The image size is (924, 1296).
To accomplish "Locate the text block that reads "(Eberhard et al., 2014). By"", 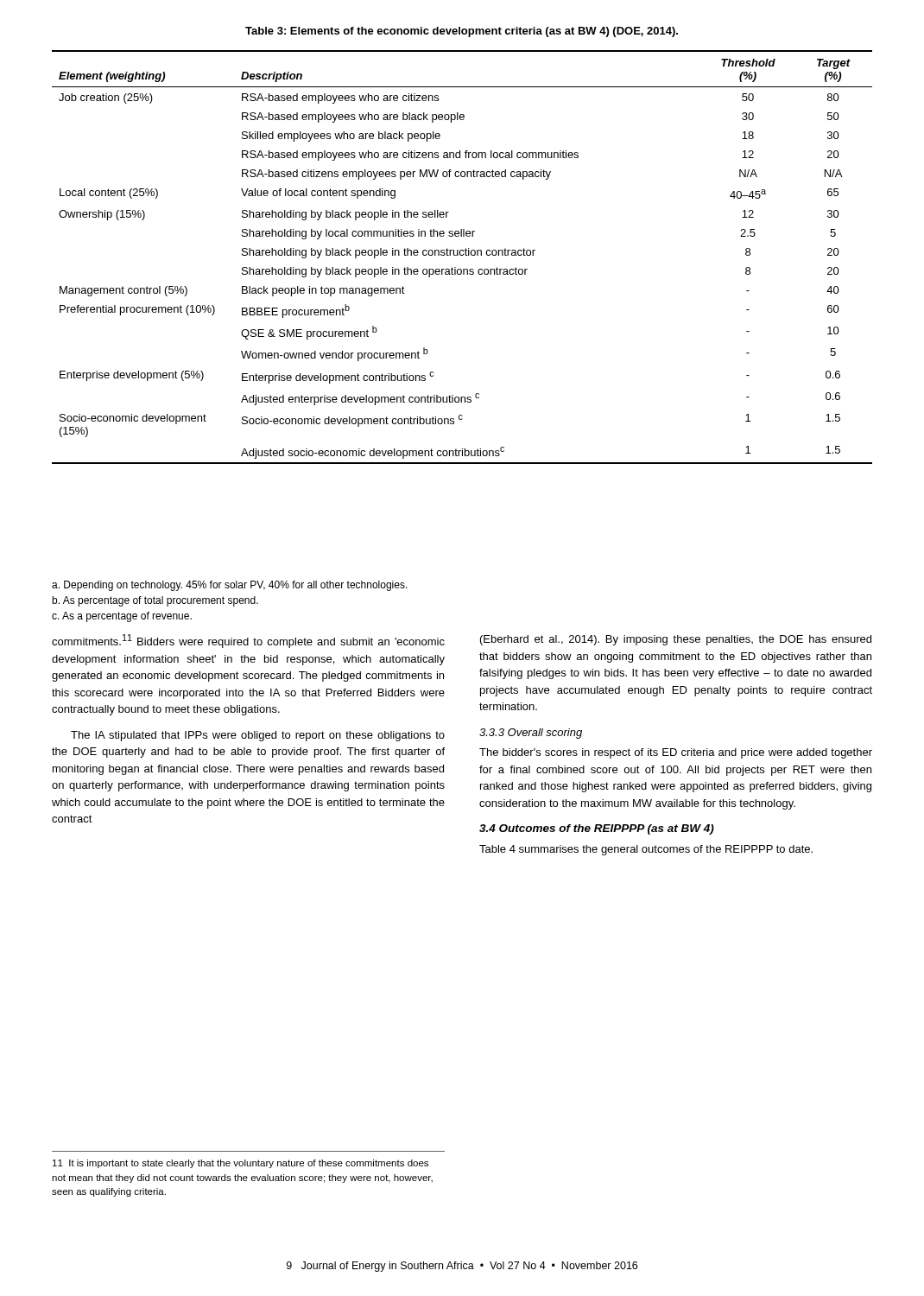I will coord(676,673).
